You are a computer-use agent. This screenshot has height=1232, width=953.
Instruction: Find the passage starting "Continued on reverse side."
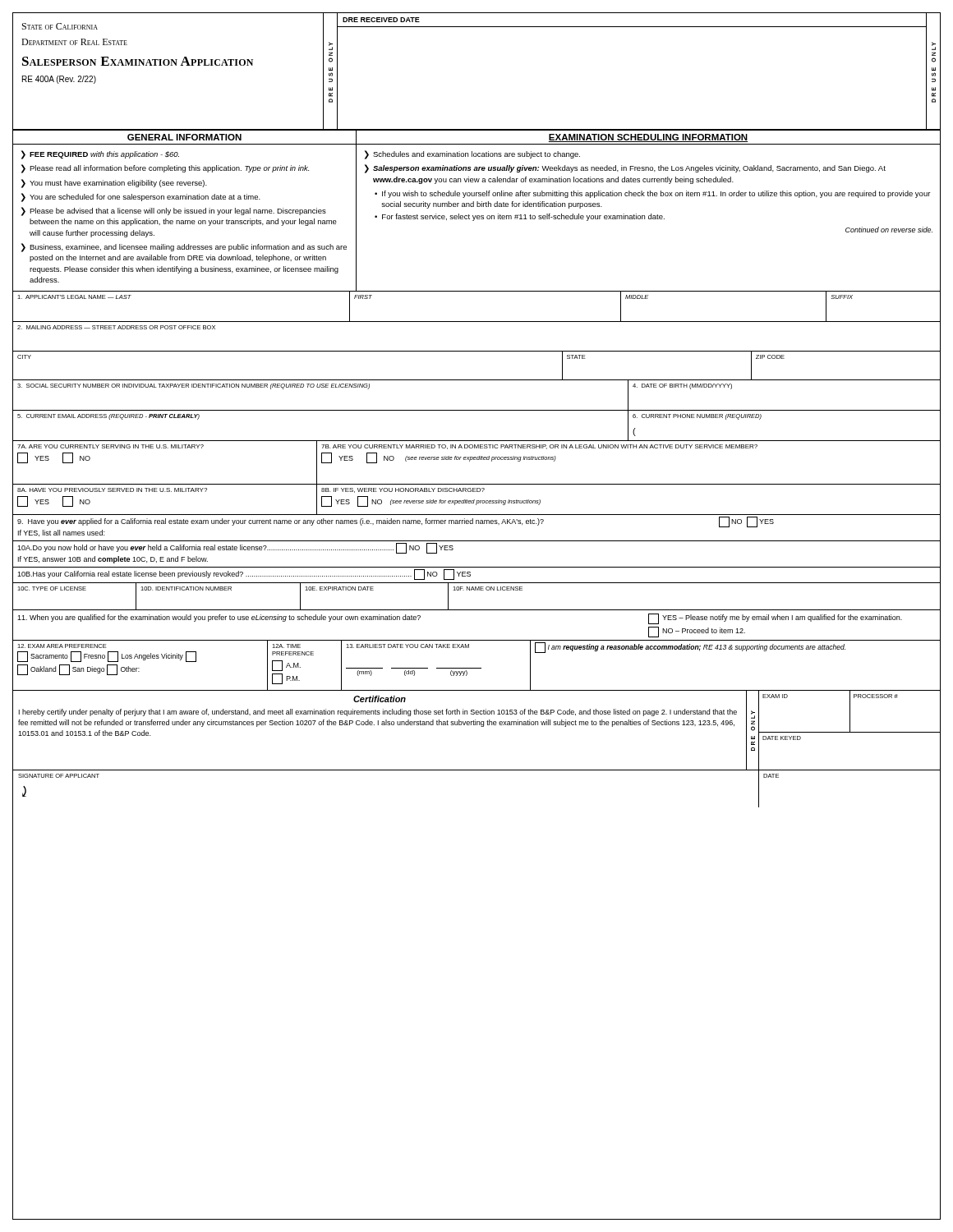point(889,230)
